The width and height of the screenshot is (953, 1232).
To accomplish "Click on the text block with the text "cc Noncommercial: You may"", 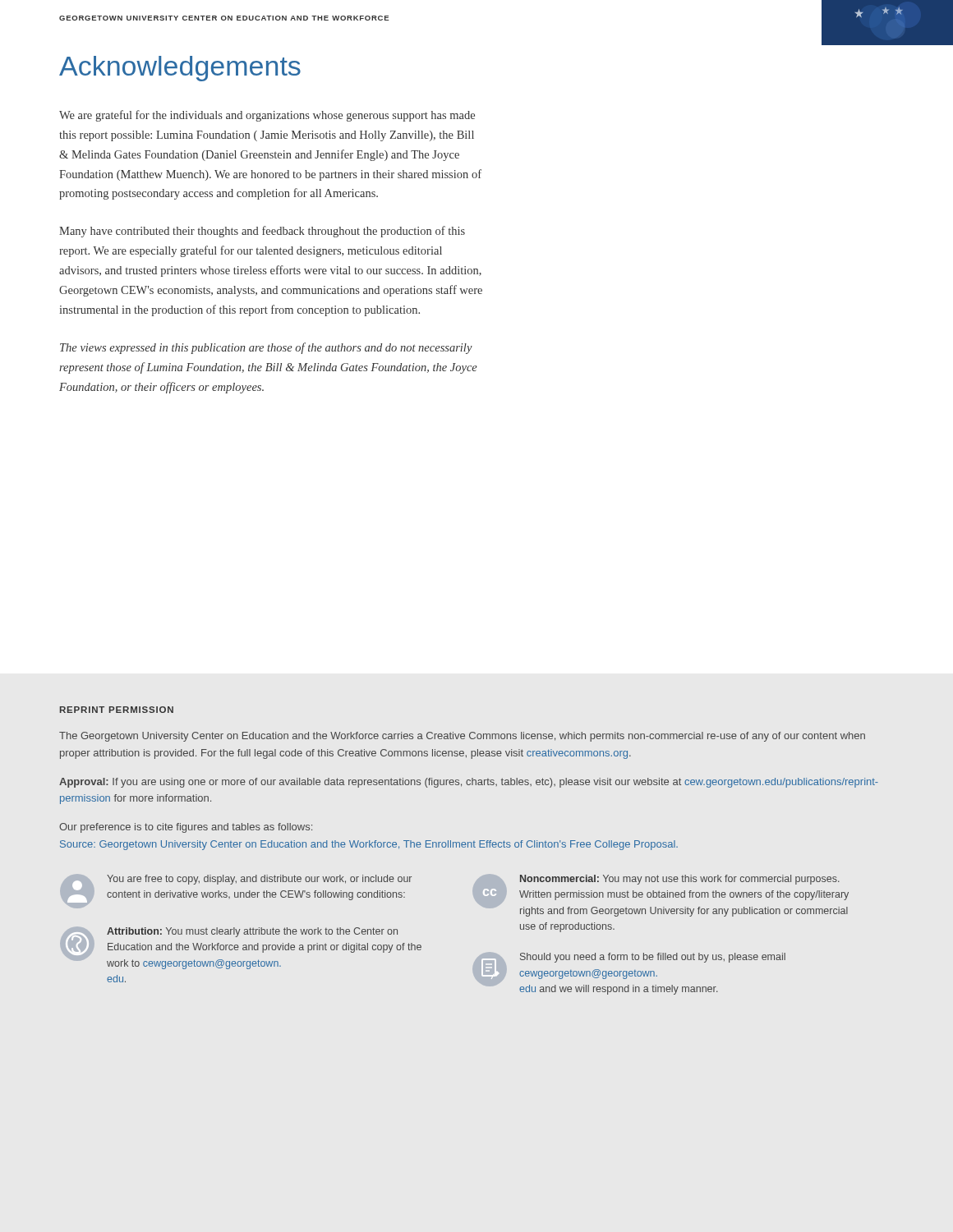I will coord(665,903).
